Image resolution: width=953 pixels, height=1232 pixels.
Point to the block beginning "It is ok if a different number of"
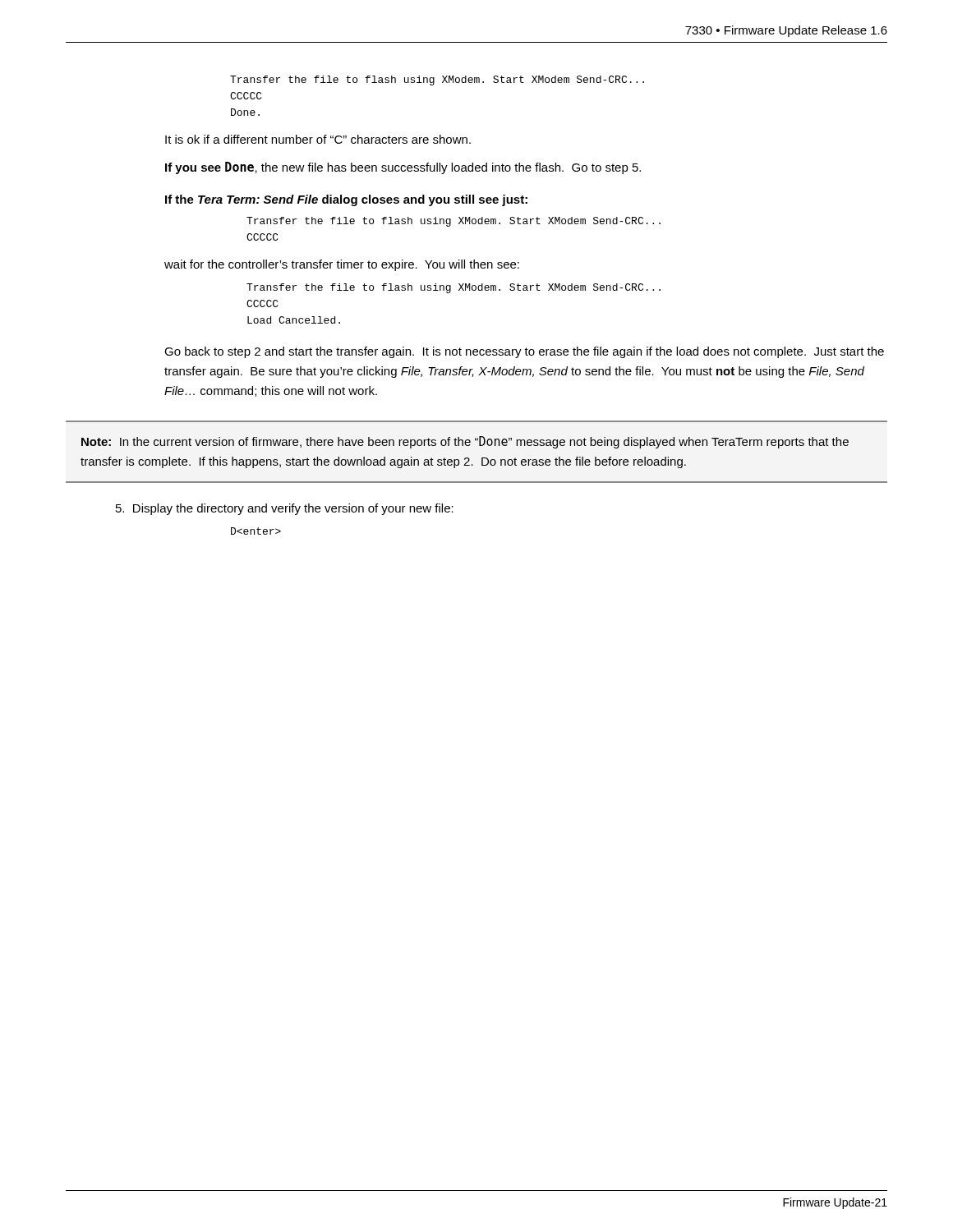[318, 140]
